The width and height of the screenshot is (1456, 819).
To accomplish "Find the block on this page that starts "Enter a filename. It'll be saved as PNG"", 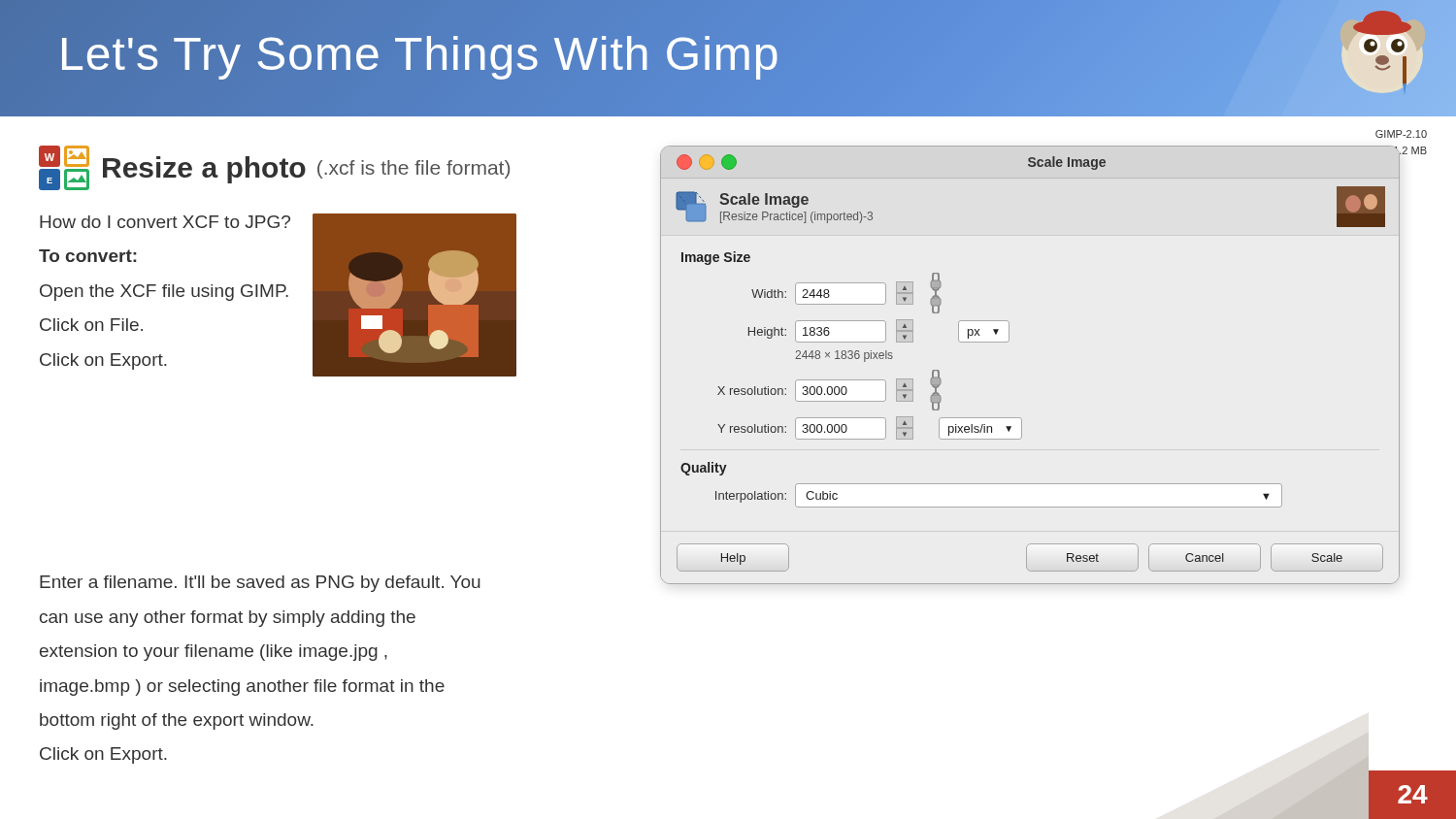I will [260, 582].
